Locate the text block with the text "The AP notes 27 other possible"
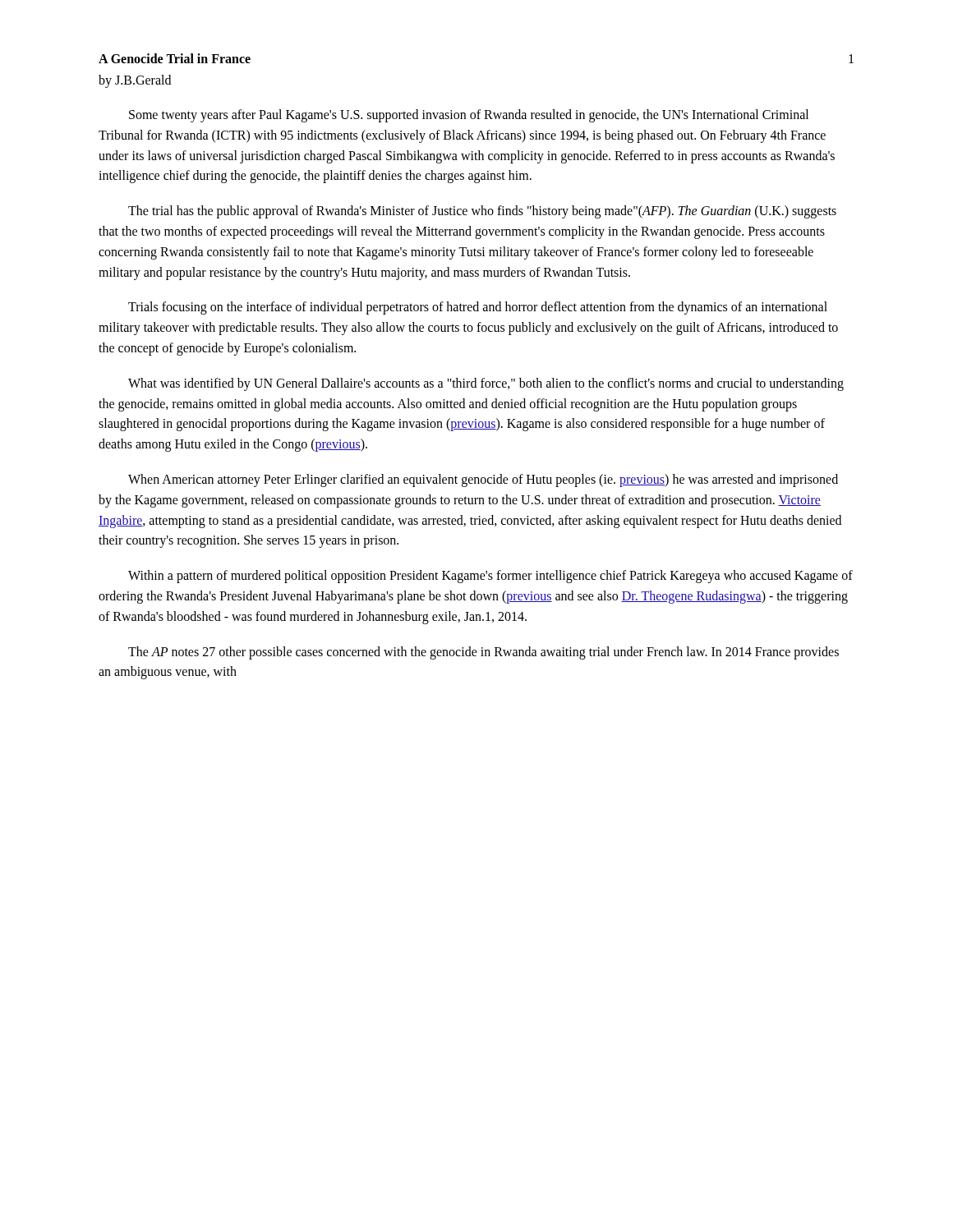Image resolution: width=953 pixels, height=1232 pixels. [x=469, y=662]
